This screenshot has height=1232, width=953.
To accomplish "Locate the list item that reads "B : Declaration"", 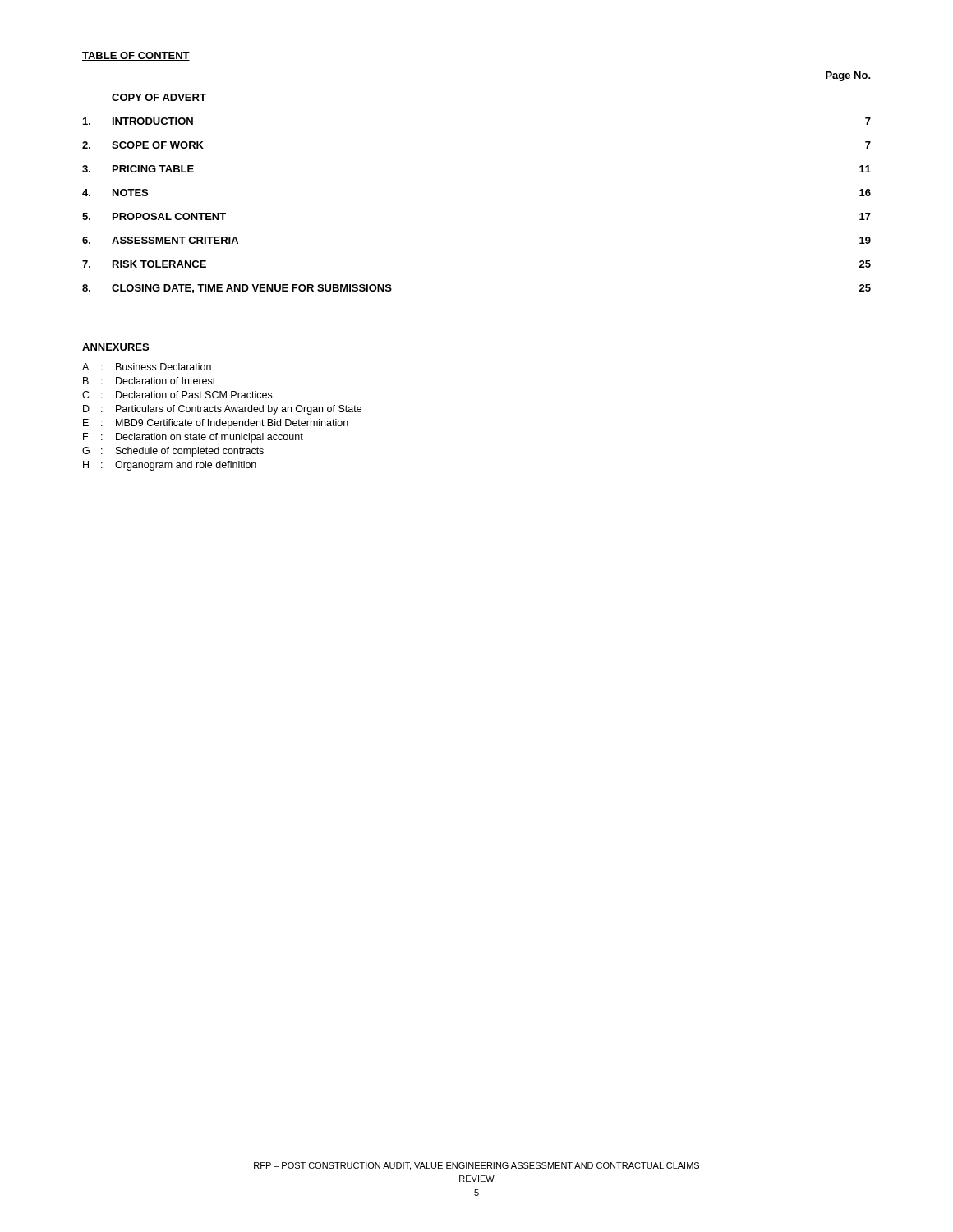I will 149,381.
